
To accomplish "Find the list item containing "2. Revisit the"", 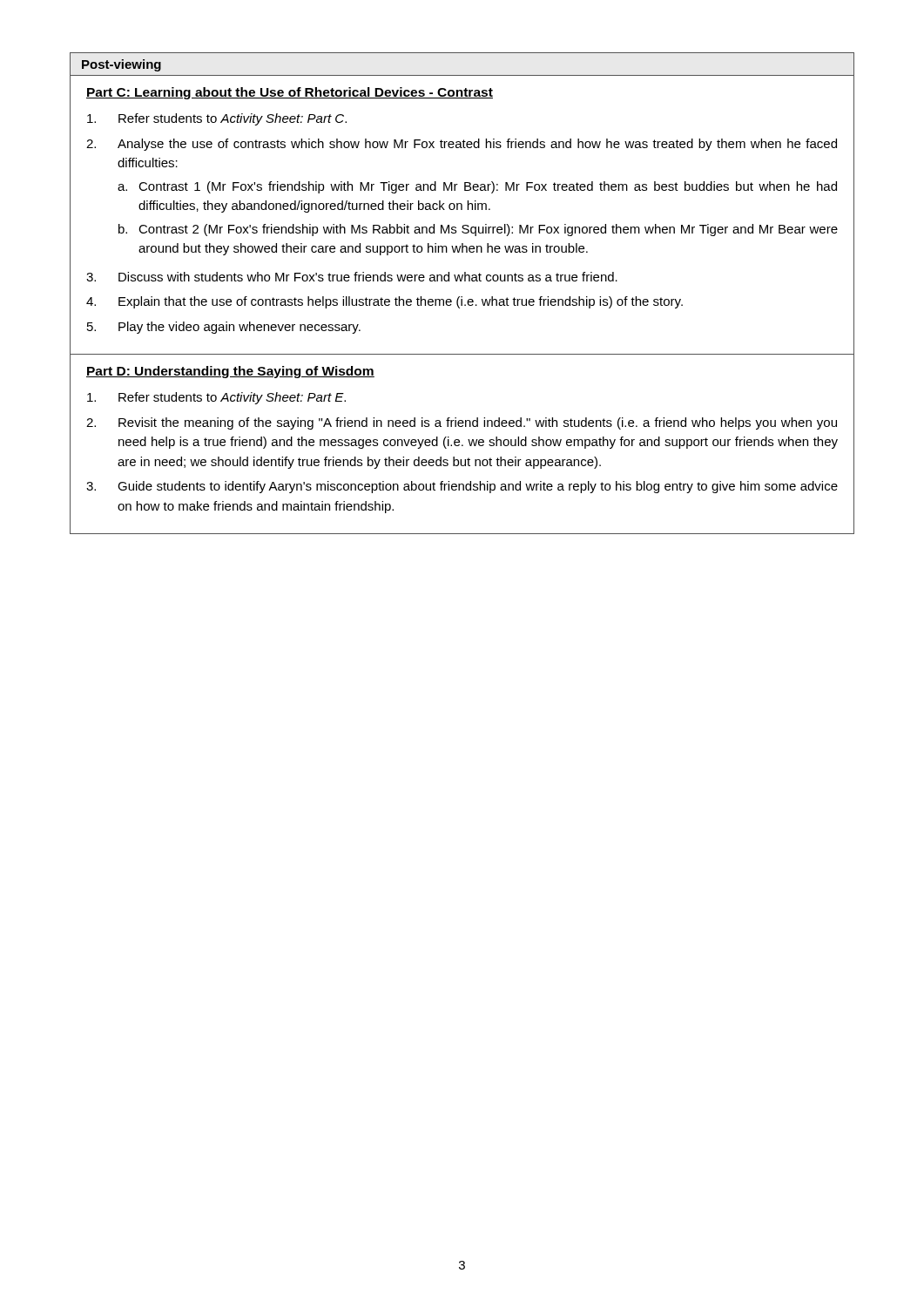I will tap(462, 442).
